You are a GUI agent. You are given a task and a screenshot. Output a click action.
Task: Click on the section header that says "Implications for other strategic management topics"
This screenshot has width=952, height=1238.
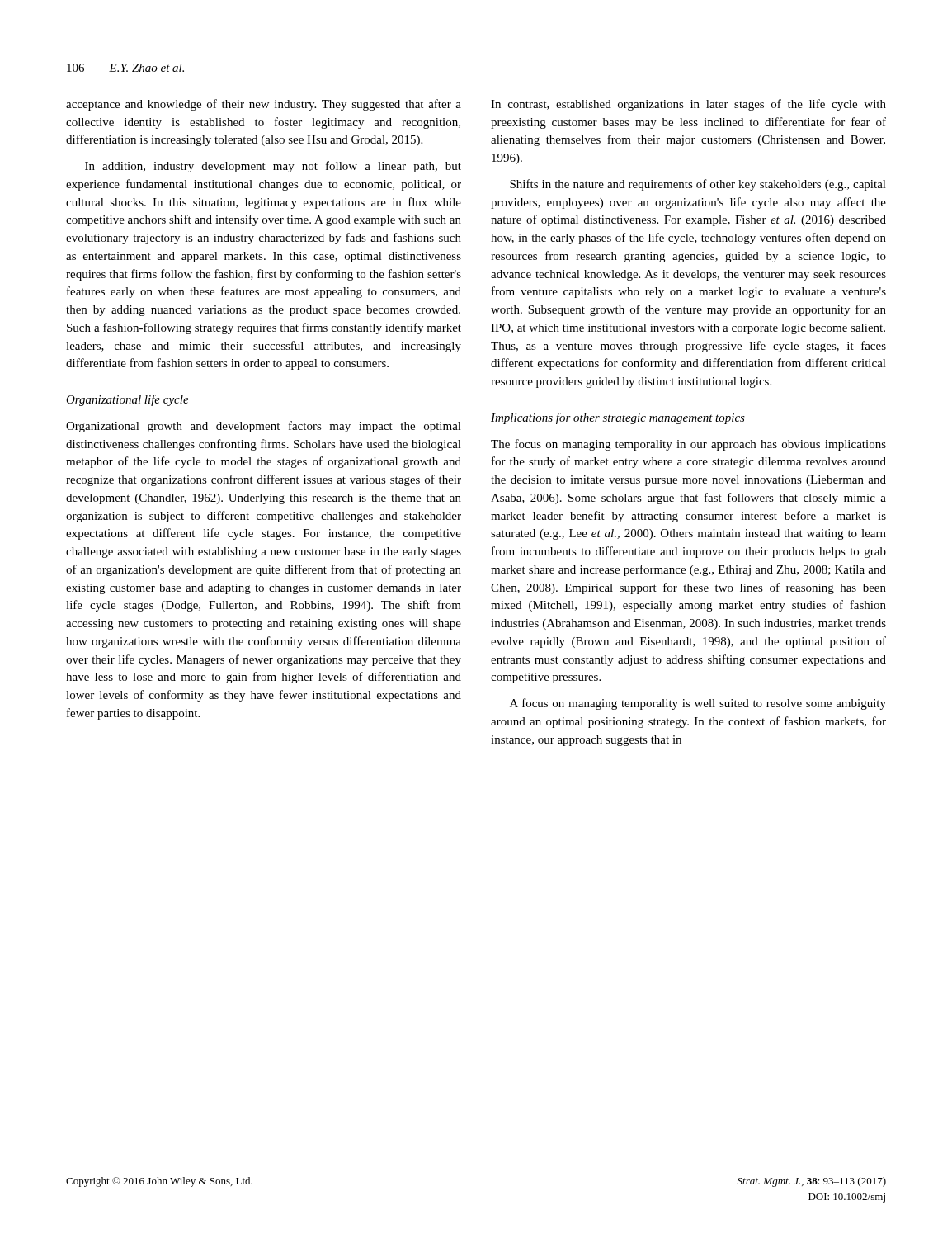coord(688,418)
